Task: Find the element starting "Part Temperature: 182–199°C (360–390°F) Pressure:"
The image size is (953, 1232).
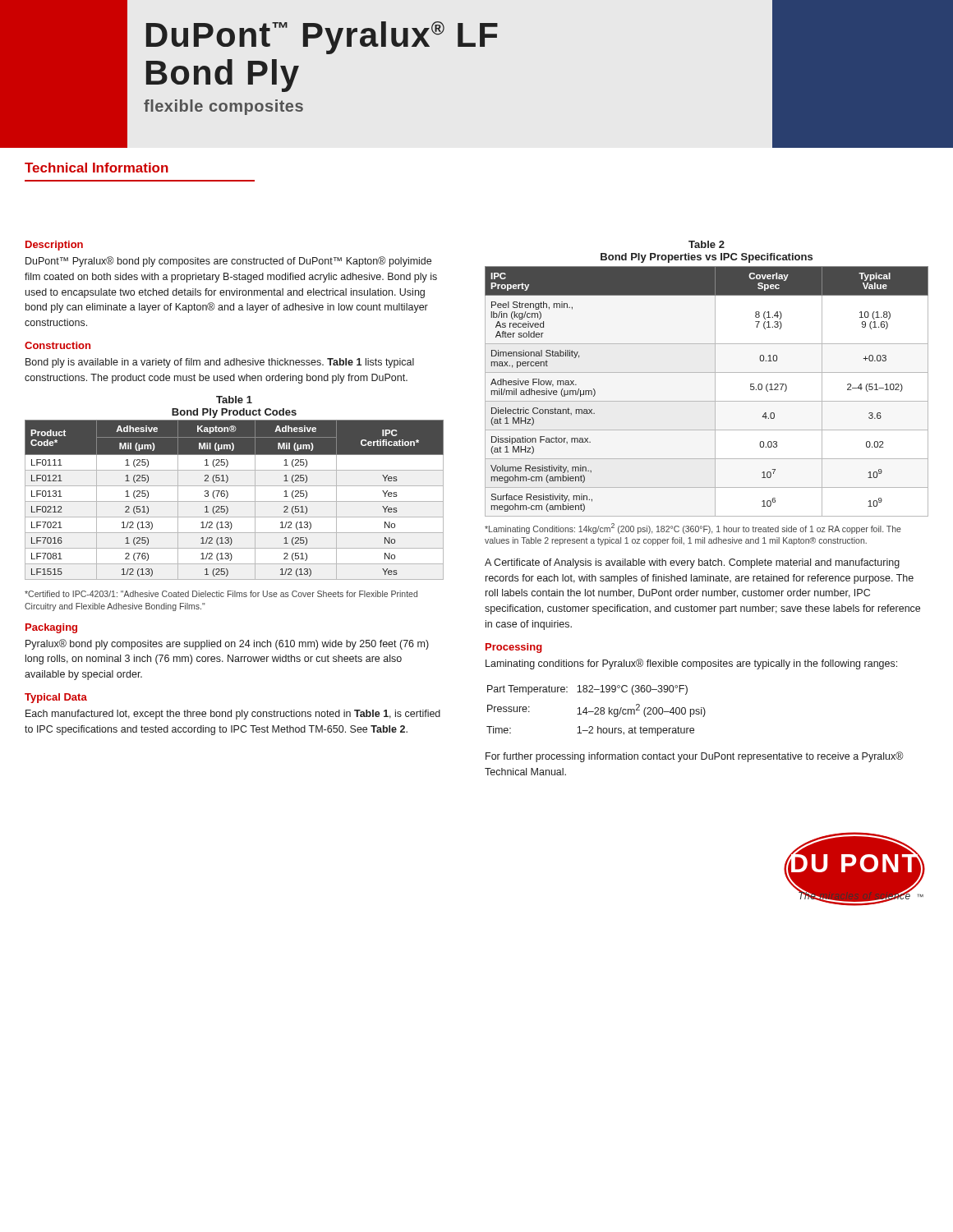Action: 598,710
